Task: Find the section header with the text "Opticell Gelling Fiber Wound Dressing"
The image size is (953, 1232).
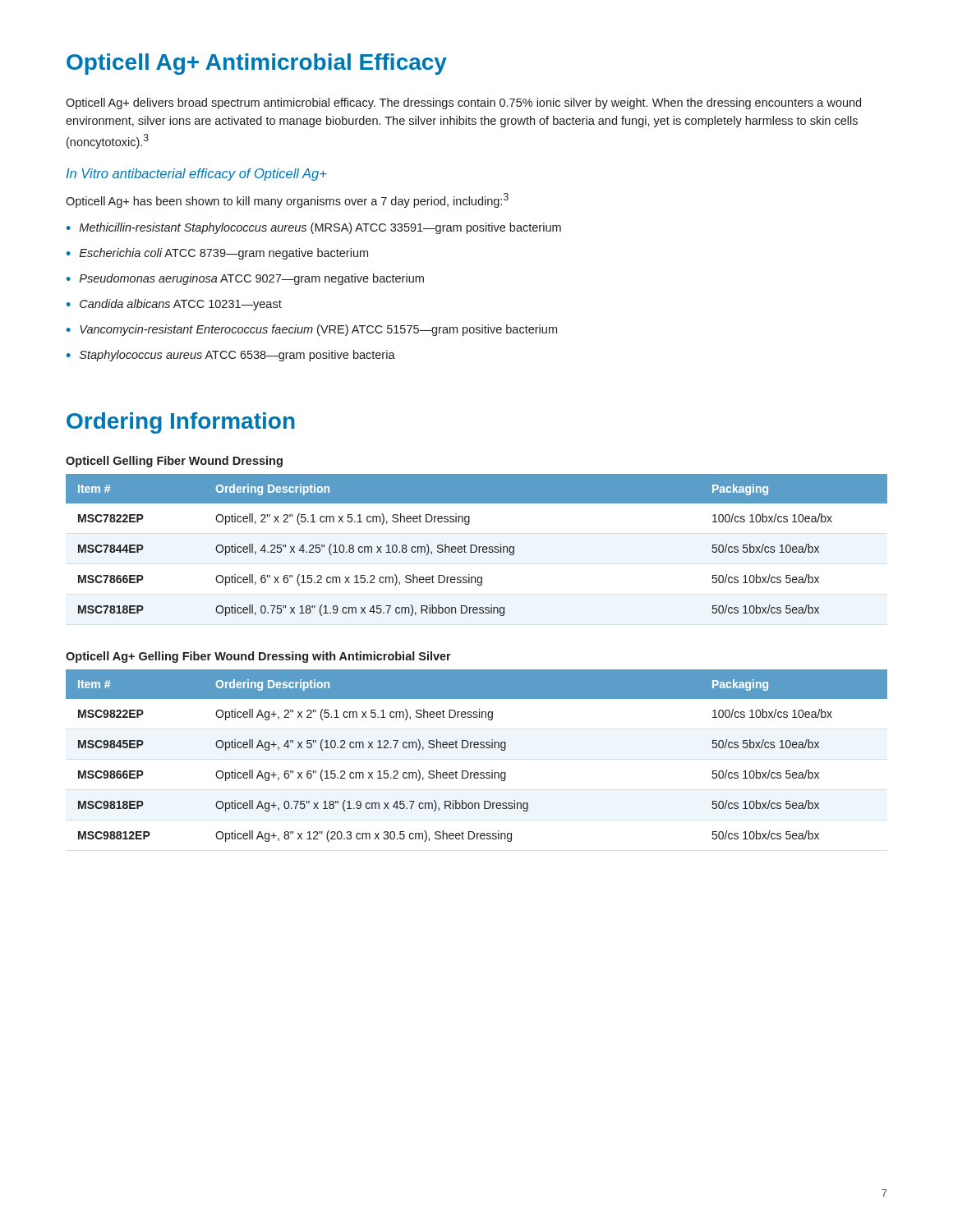Action: [x=174, y=462]
